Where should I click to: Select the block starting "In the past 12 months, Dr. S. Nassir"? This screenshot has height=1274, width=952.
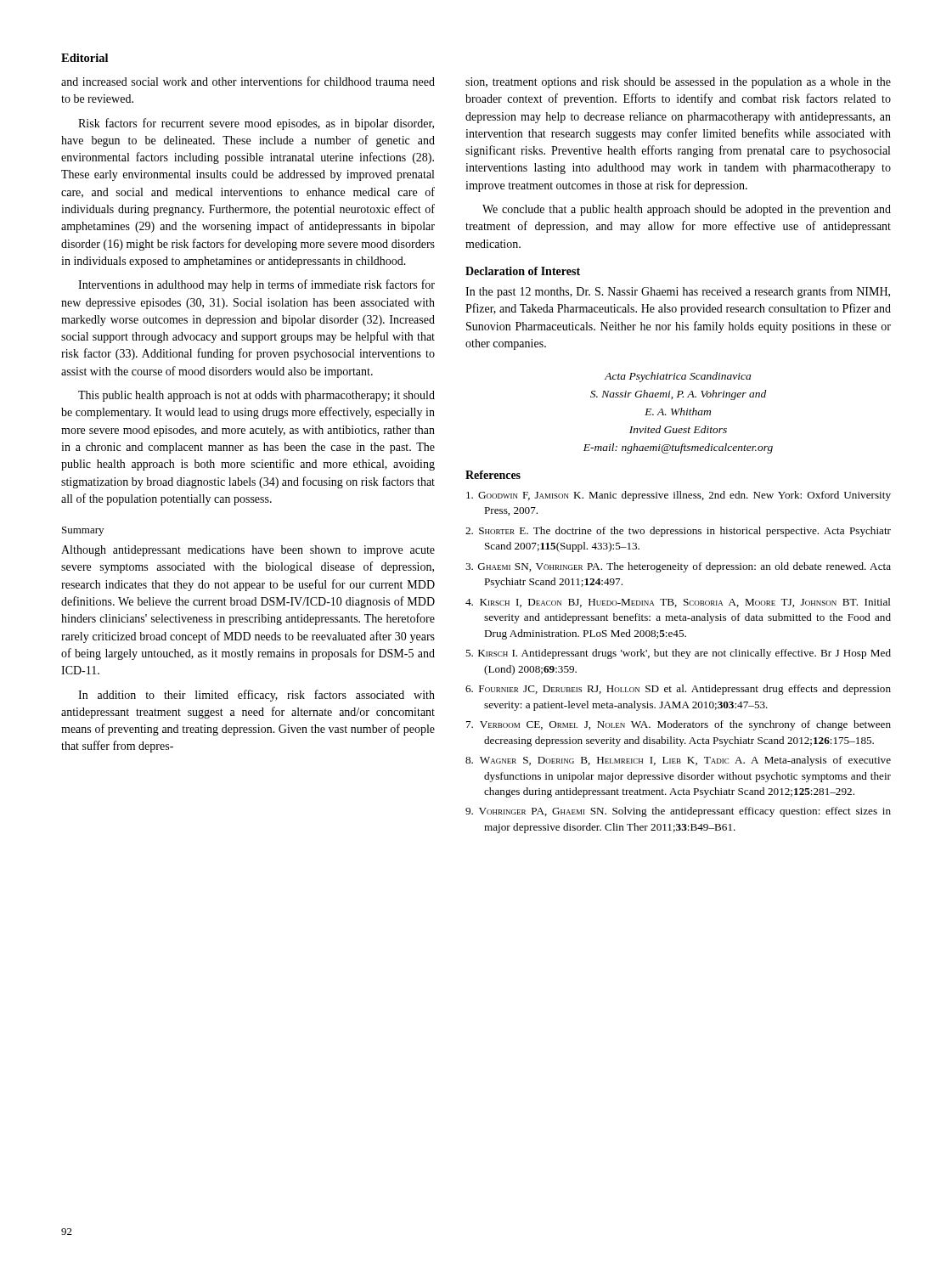point(678,318)
